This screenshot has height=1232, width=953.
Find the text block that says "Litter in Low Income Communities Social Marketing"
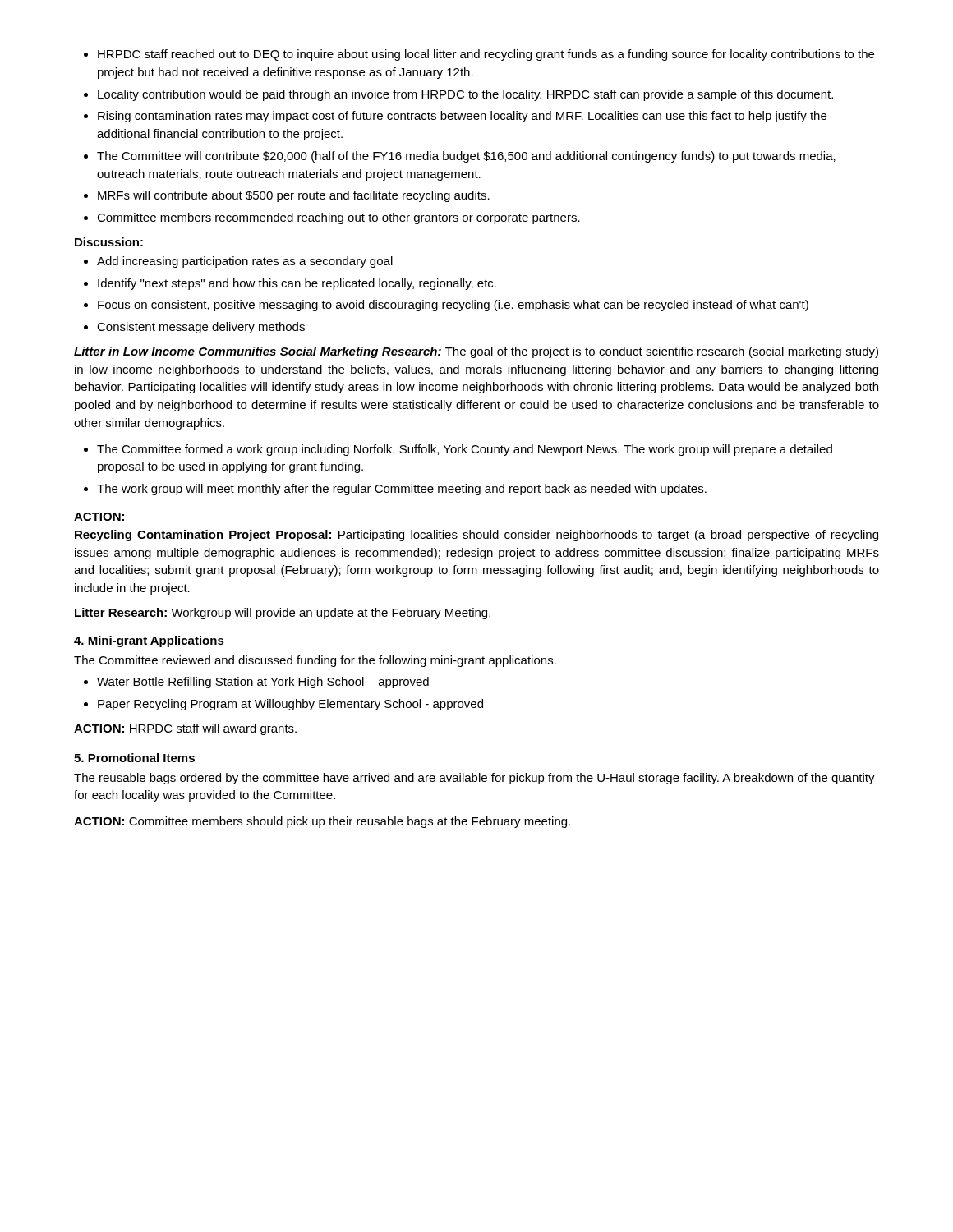(476, 387)
